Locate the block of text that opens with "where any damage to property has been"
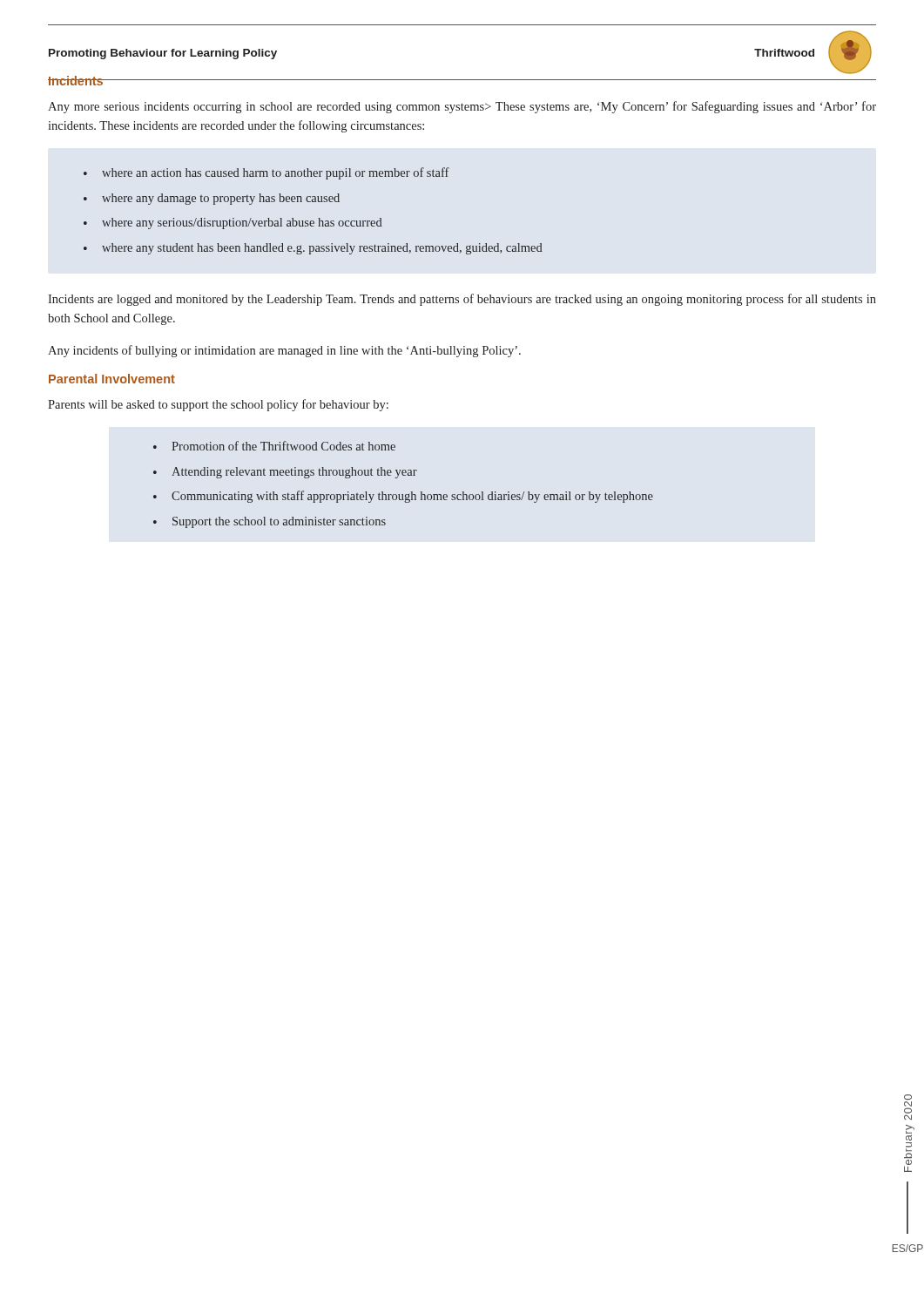This screenshot has height=1307, width=924. 221,198
